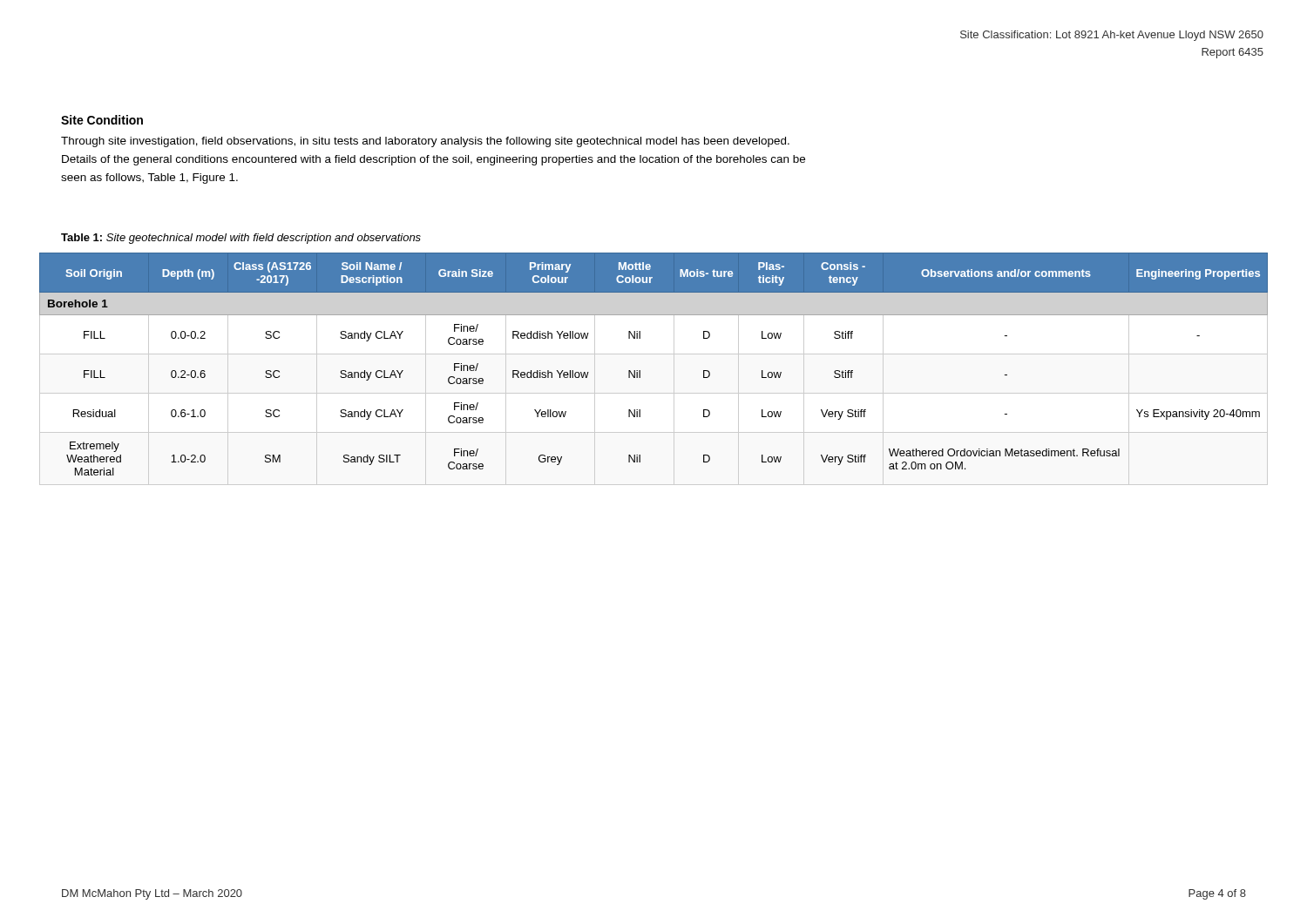This screenshot has width=1307, height=924.
Task: Select the caption containing "Table 1: Site geotechnical"
Action: click(241, 237)
